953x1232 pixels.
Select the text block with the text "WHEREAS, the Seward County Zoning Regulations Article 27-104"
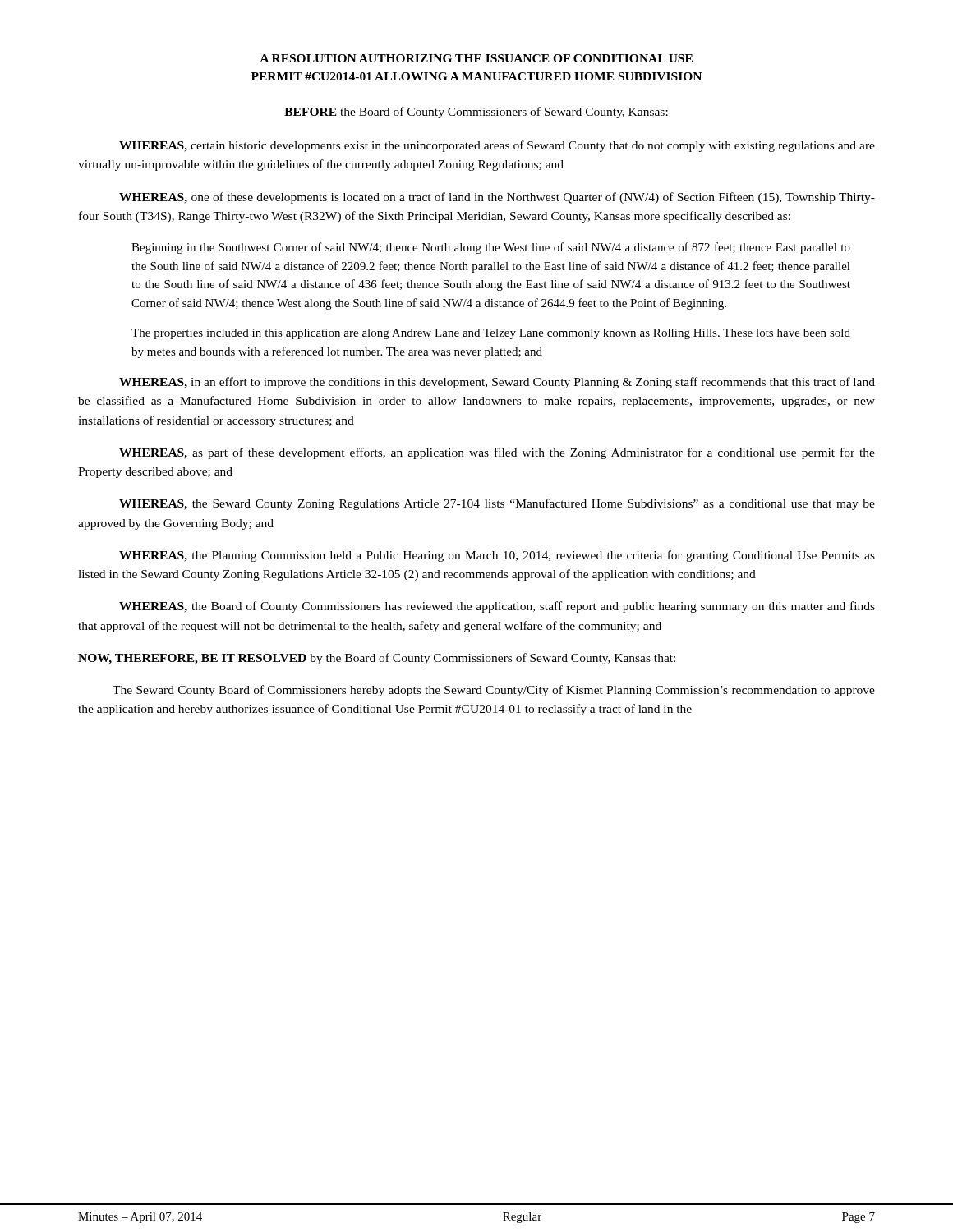point(476,513)
